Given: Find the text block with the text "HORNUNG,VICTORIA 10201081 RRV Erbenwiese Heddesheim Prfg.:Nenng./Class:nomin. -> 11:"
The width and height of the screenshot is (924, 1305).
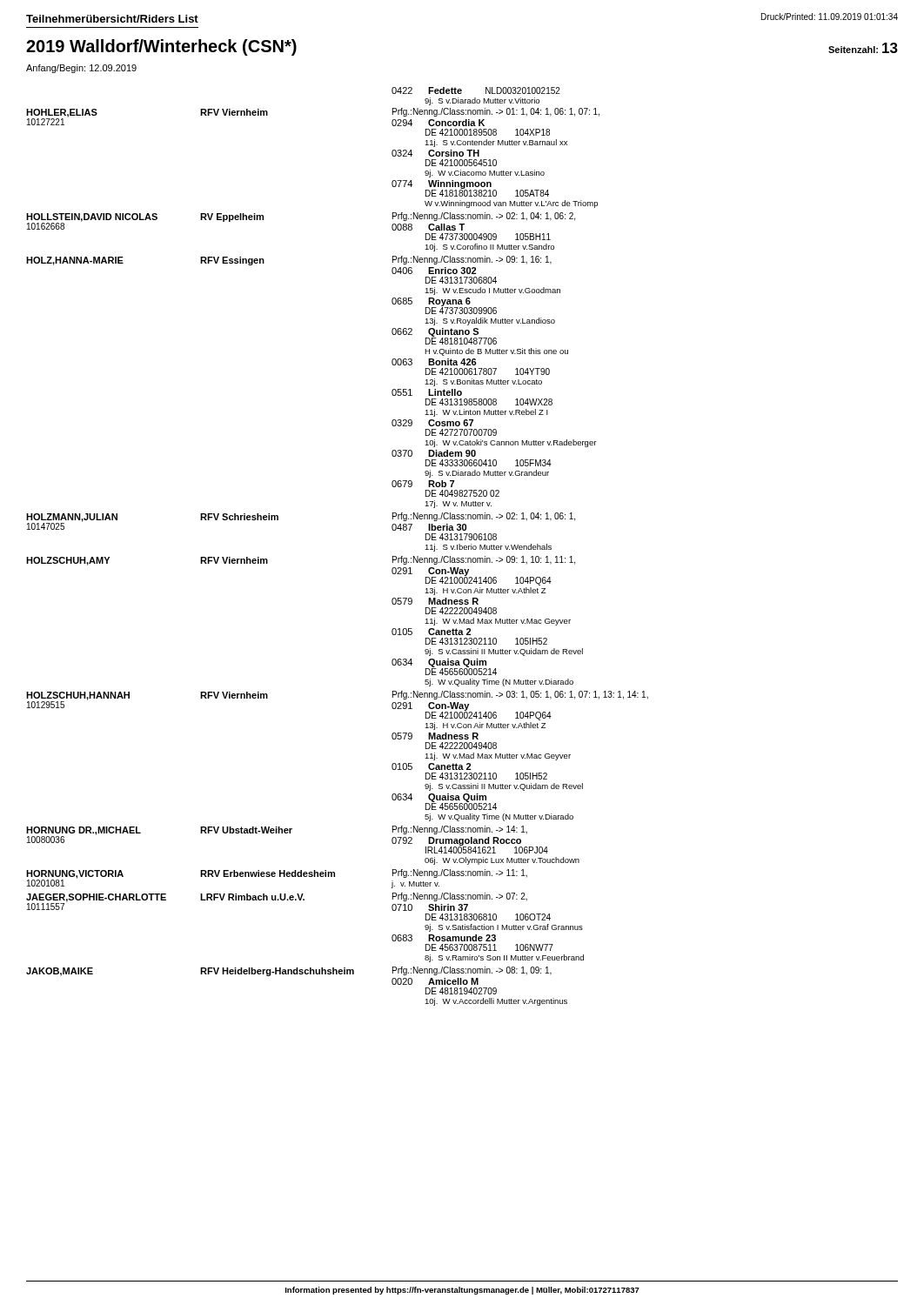Looking at the screenshot, I should [x=462, y=878].
